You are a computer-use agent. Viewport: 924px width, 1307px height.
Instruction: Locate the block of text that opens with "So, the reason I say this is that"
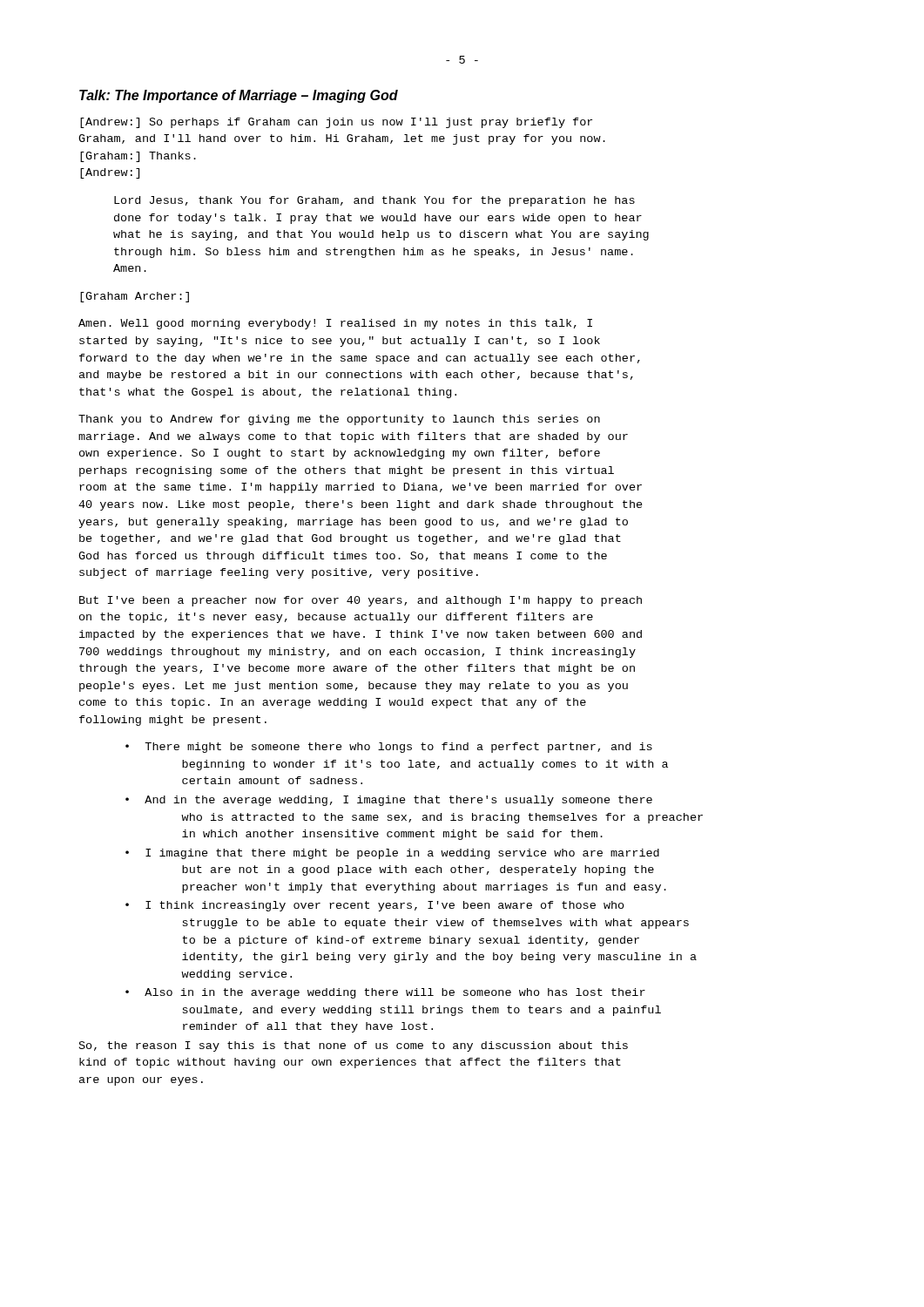pos(354,1063)
